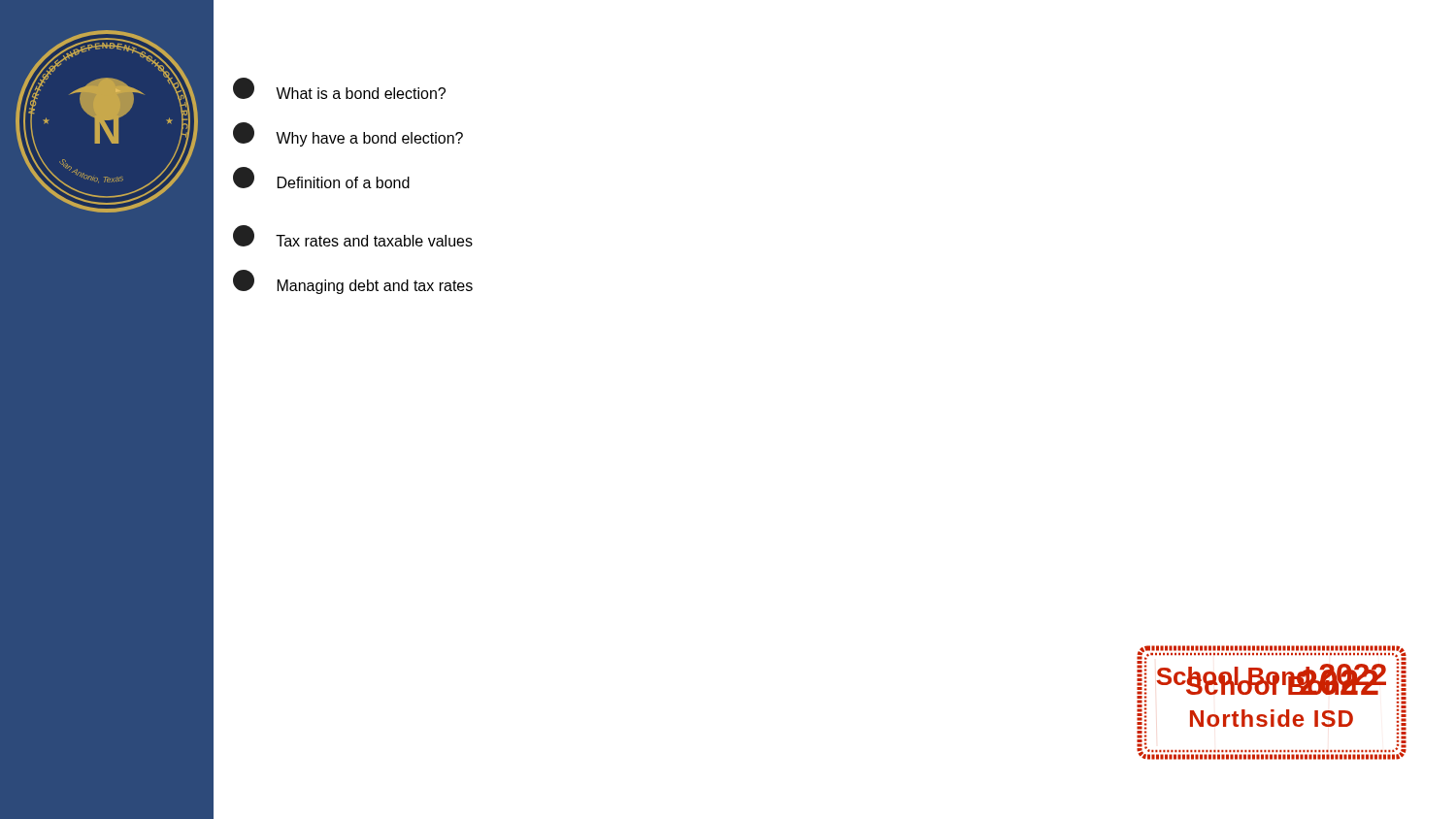Locate the block starting "Definition of a bond"
The height and width of the screenshot is (819, 1456).
click(321, 179)
